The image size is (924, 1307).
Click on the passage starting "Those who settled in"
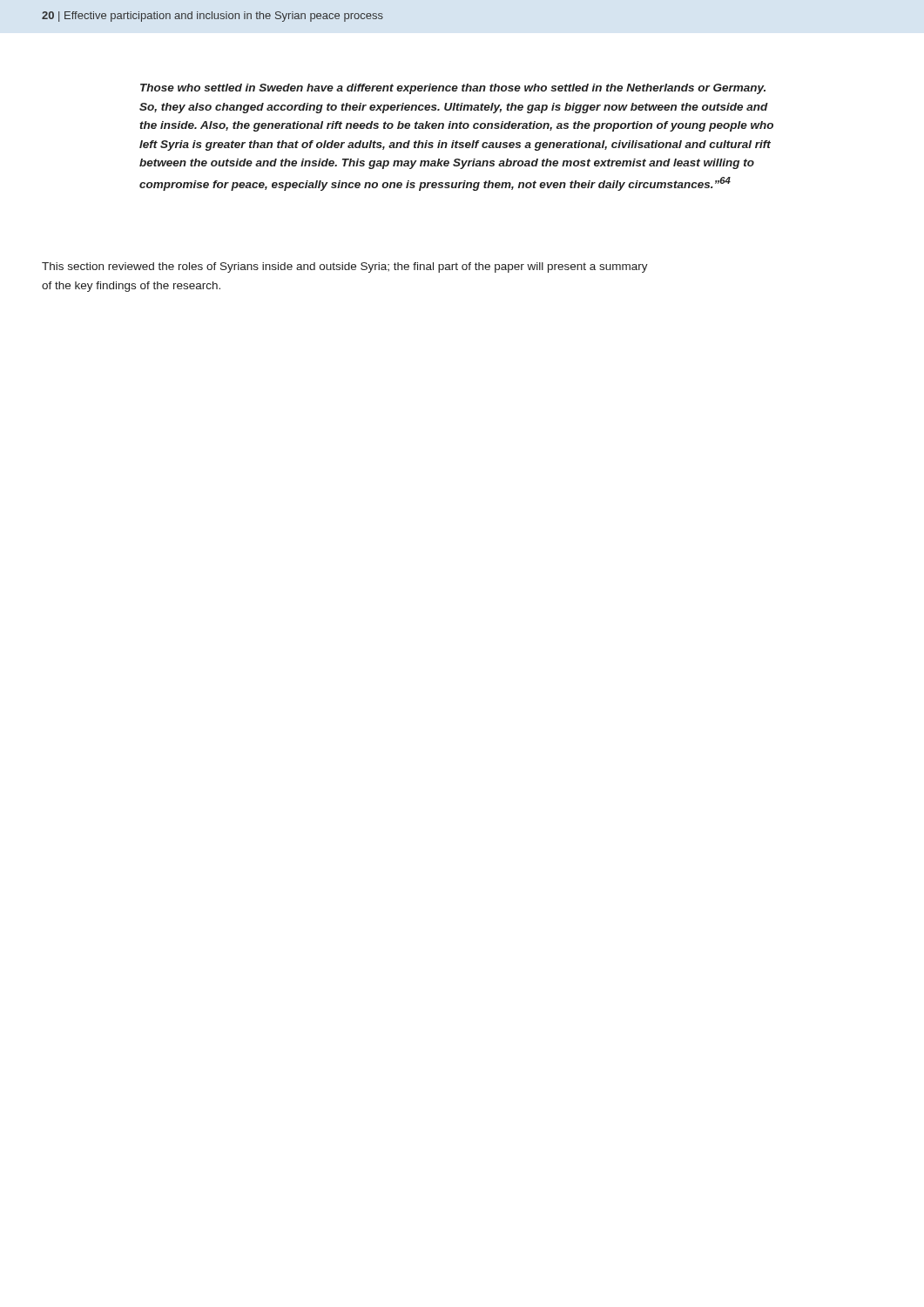coord(462,136)
